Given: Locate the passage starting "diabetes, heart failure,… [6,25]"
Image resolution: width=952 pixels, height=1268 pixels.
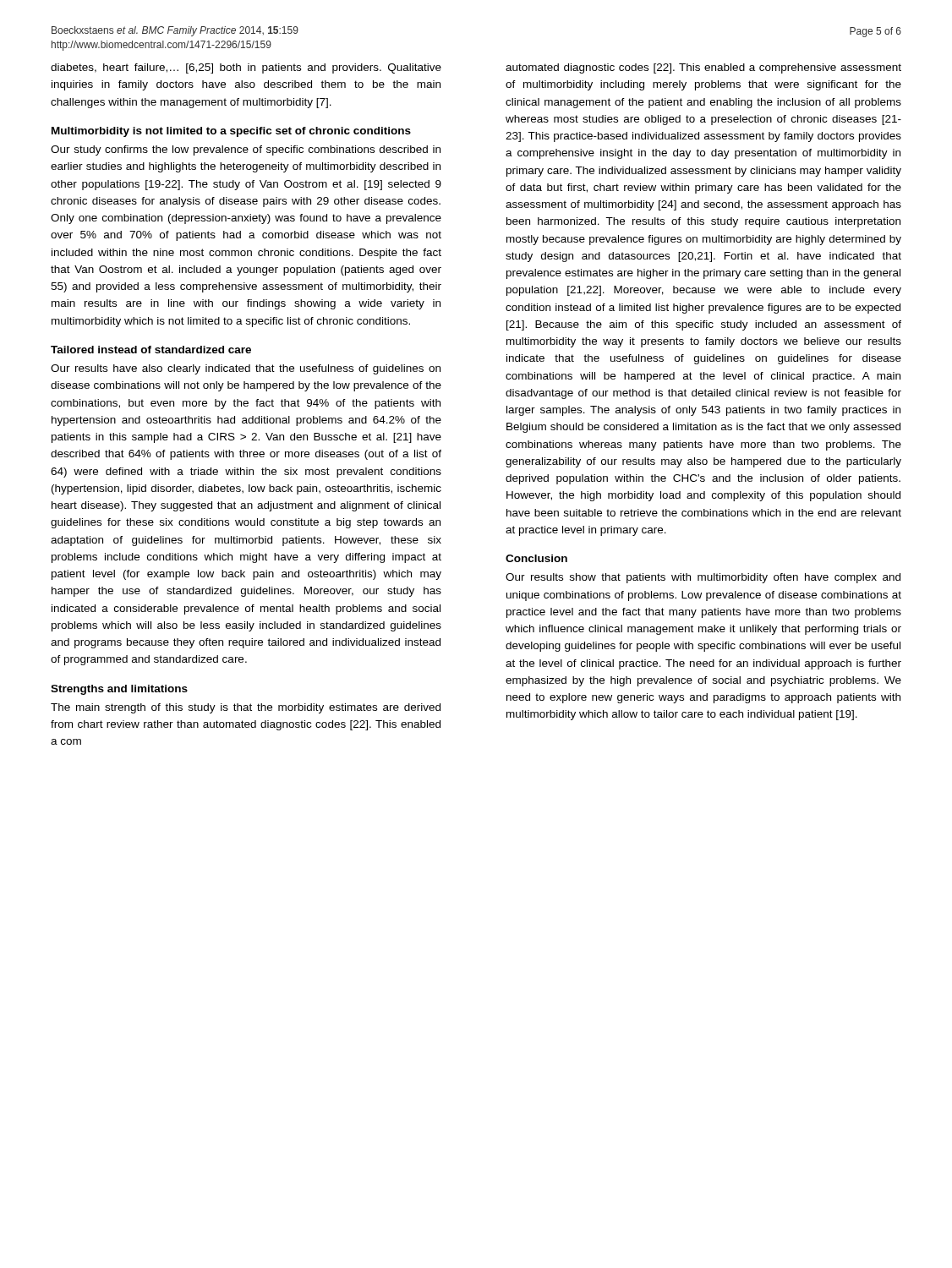Looking at the screenshot, I should [x=246, y=85].
